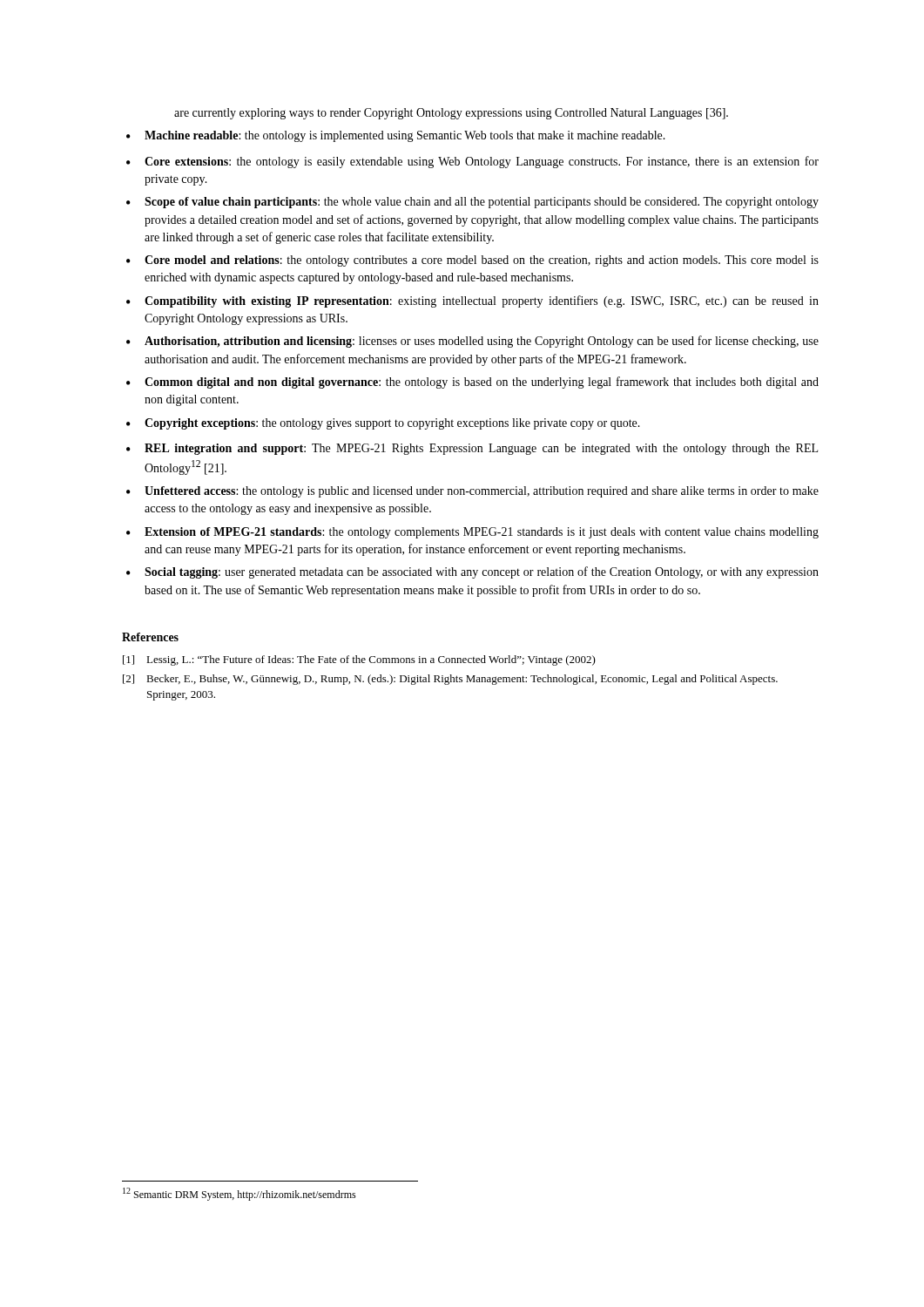
Task: Find the block on this page that starts "are currently exploring ways"
Action: click(x=451, y=113)
